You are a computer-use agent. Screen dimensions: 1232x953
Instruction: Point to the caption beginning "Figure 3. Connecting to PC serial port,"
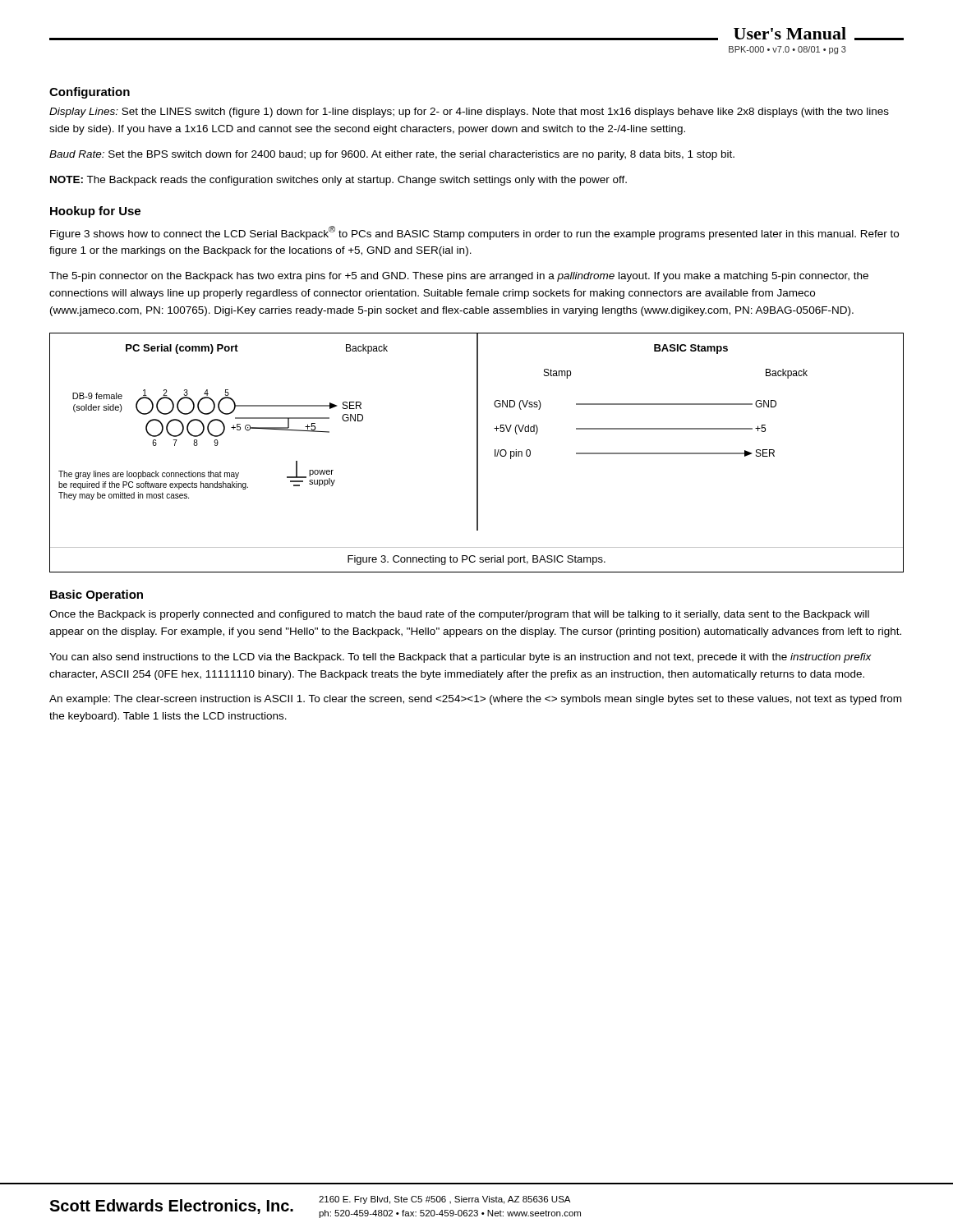[x=476, y=559]
